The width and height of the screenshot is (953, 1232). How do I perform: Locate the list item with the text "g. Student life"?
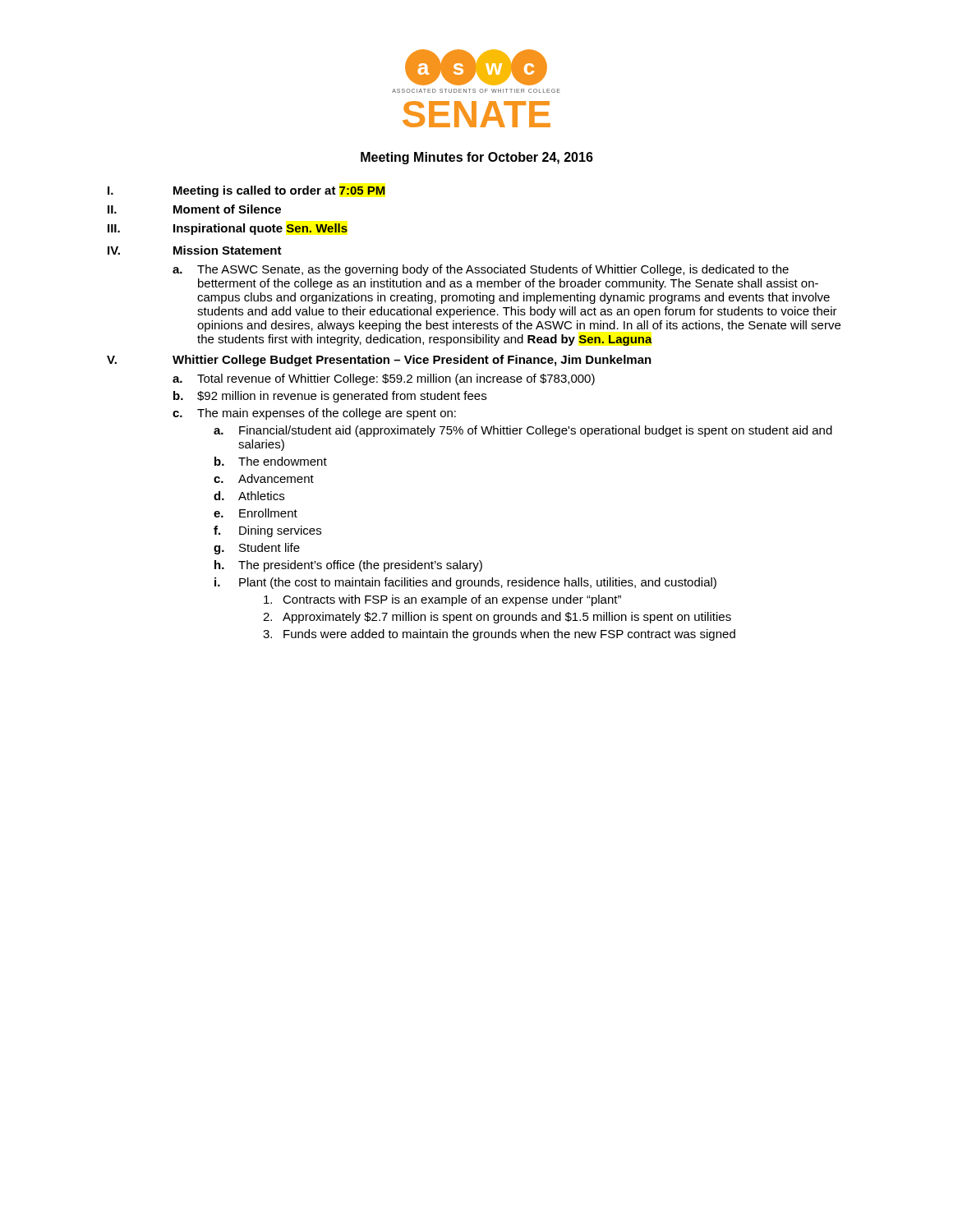coord(257,549)
